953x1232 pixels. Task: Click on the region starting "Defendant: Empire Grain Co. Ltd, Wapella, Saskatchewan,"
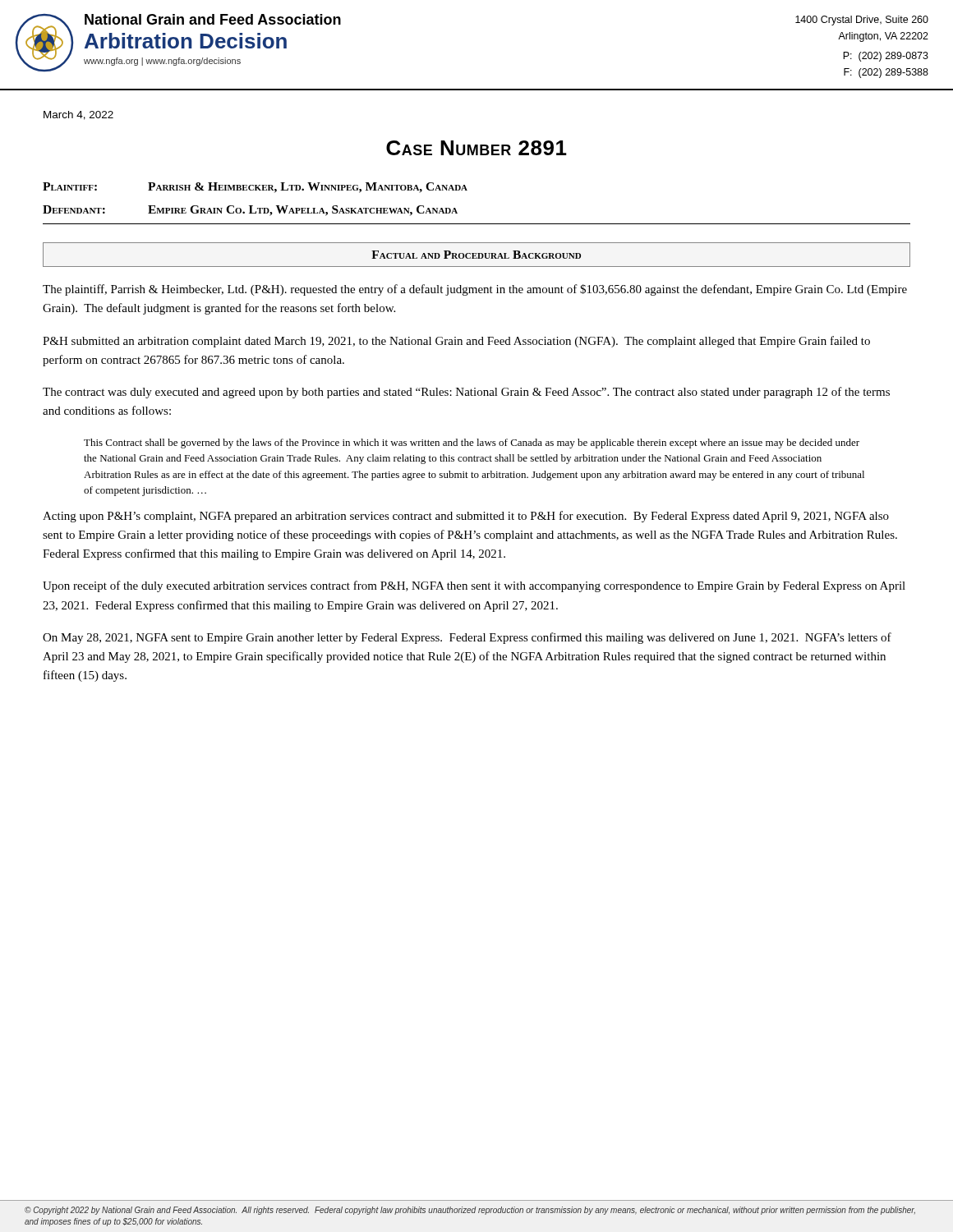click(x=250, y=209)
